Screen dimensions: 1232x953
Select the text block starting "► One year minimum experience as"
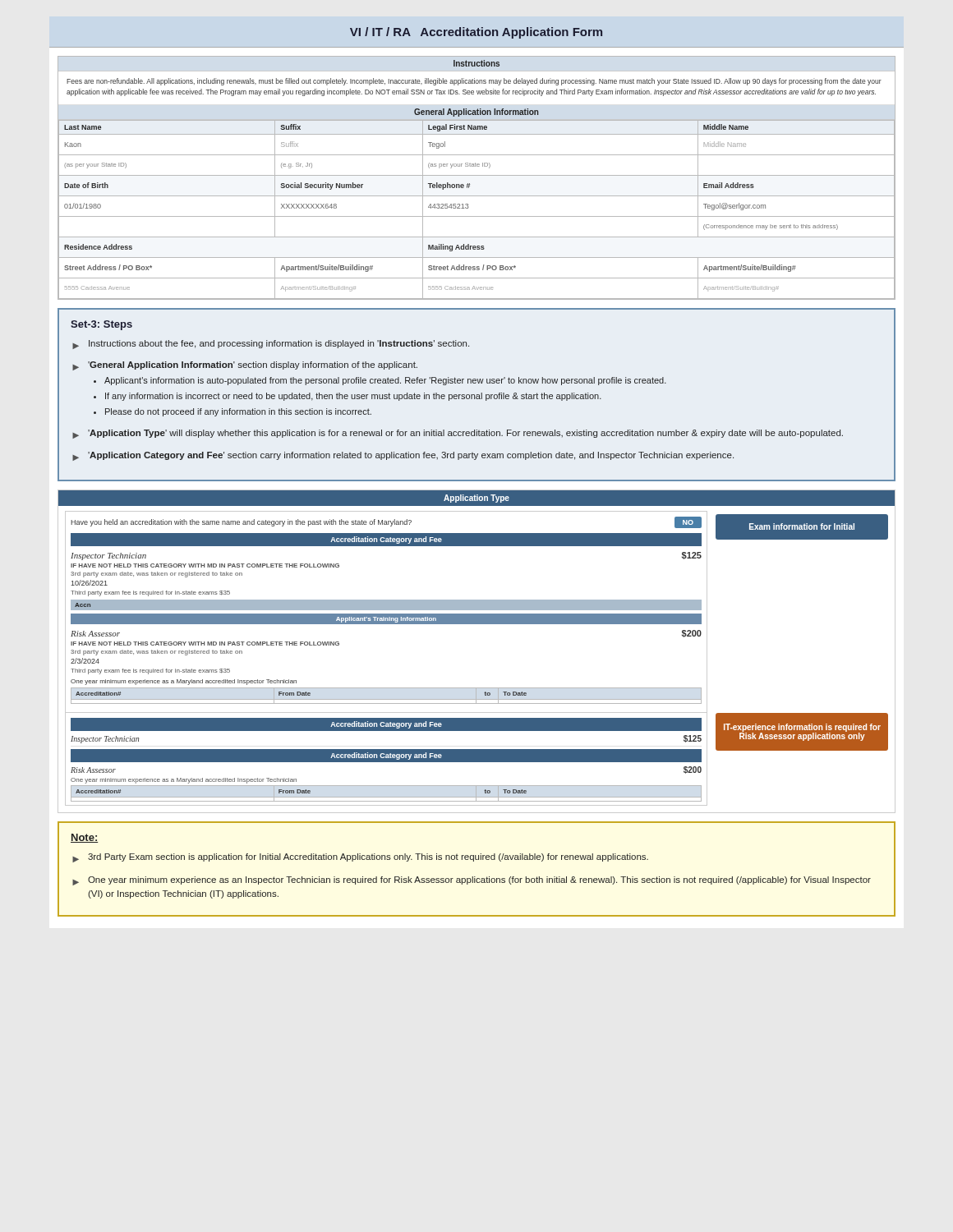click(x=476, y=887)
